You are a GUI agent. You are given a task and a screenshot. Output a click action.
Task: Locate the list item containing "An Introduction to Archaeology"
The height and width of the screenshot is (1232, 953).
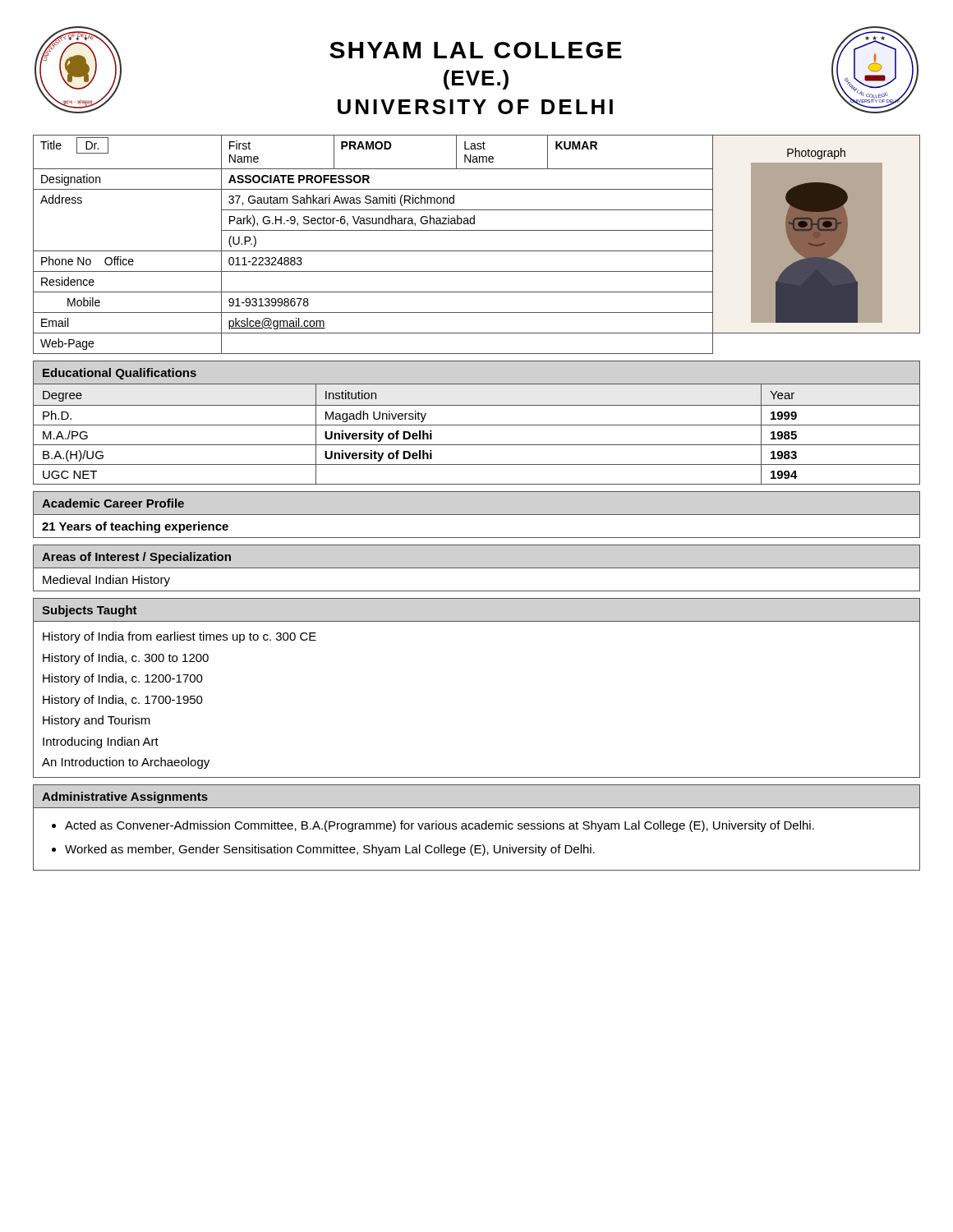126,762
